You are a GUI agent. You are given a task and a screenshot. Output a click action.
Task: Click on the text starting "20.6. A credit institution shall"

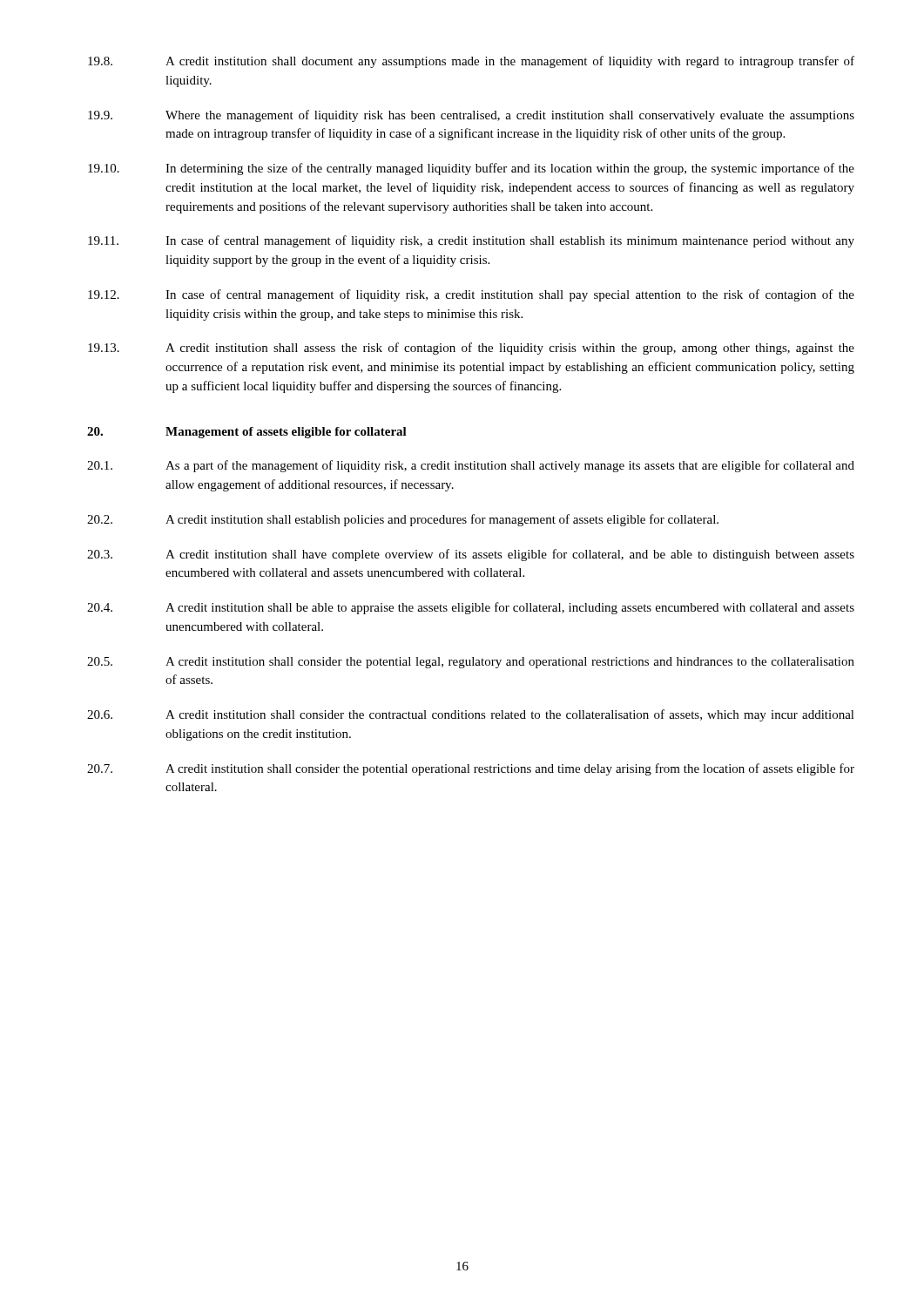pyautogui.click(x=471, y=725)
